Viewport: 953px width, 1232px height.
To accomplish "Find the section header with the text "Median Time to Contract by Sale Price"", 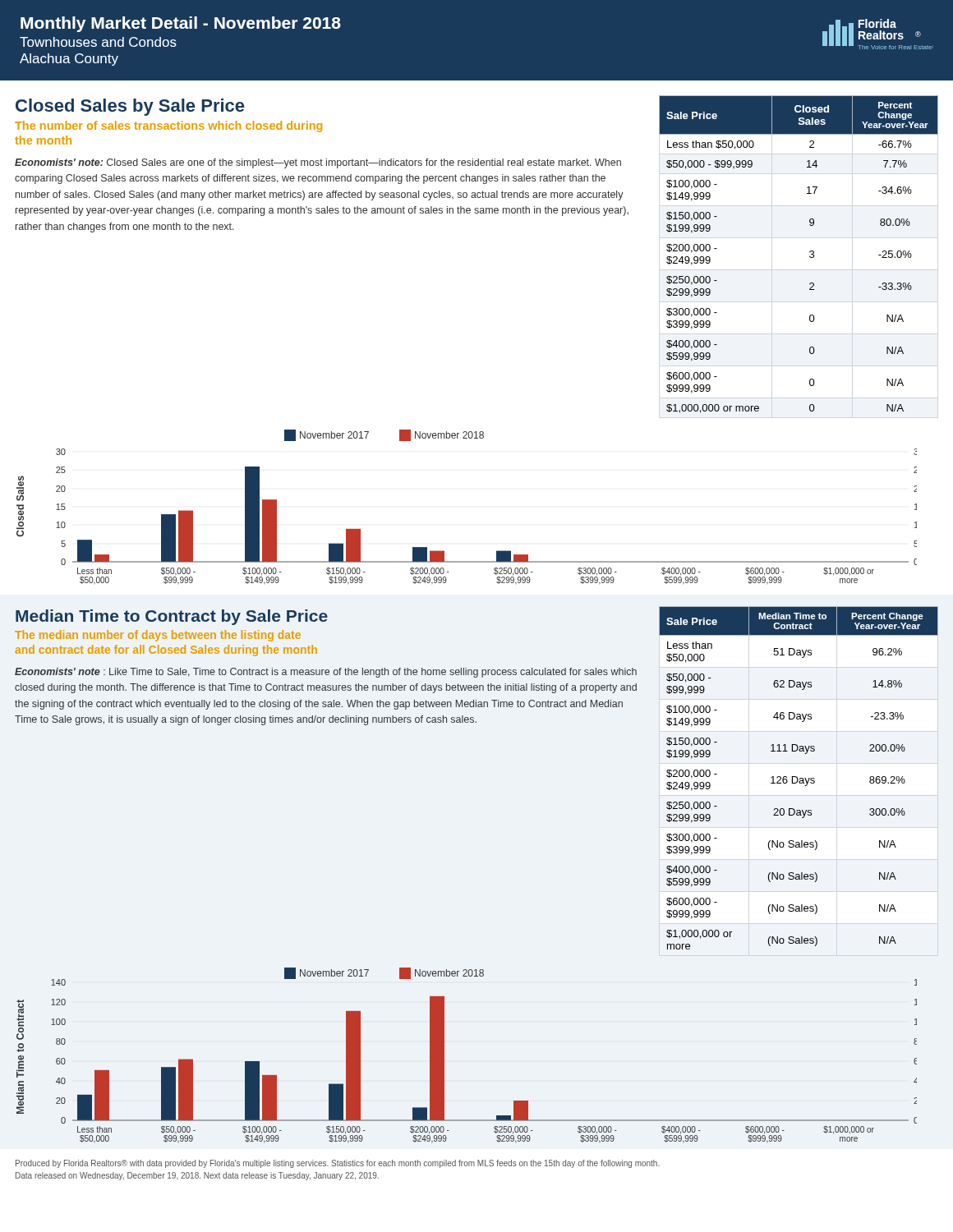I will [x=171, y=616].
